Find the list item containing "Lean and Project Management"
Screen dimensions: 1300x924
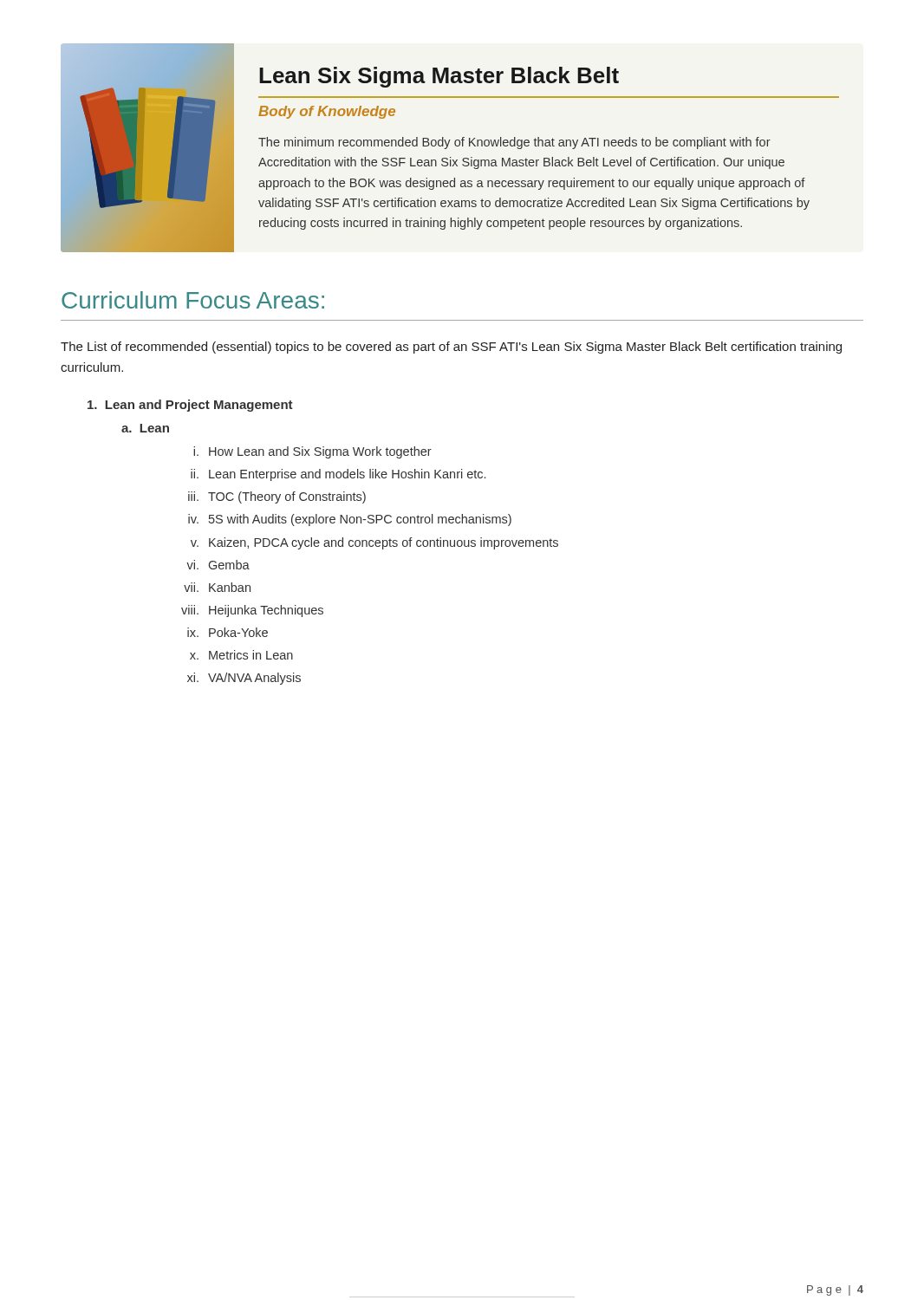[190, 404]
